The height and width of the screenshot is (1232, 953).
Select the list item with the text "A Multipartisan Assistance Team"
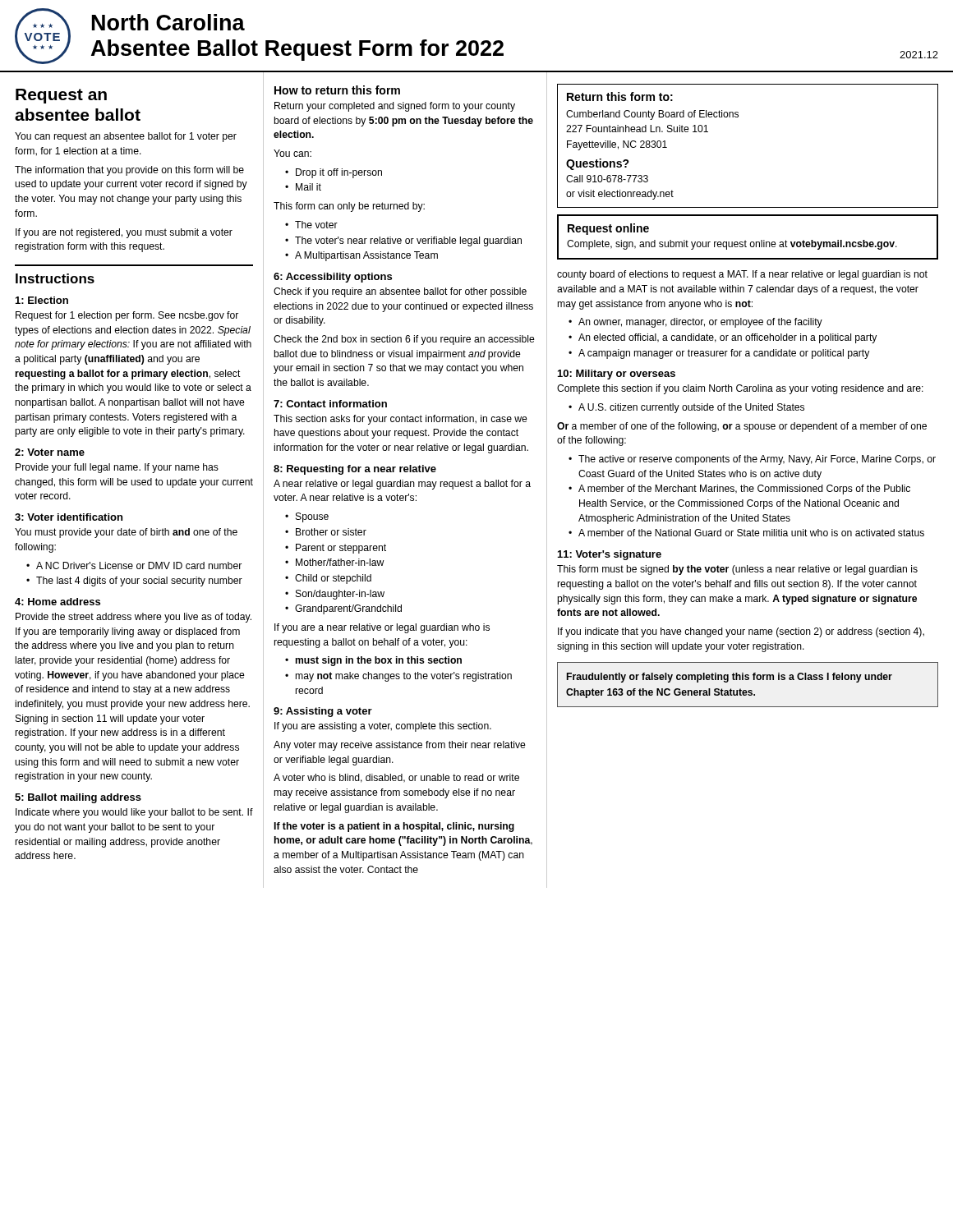coord(367,256)
